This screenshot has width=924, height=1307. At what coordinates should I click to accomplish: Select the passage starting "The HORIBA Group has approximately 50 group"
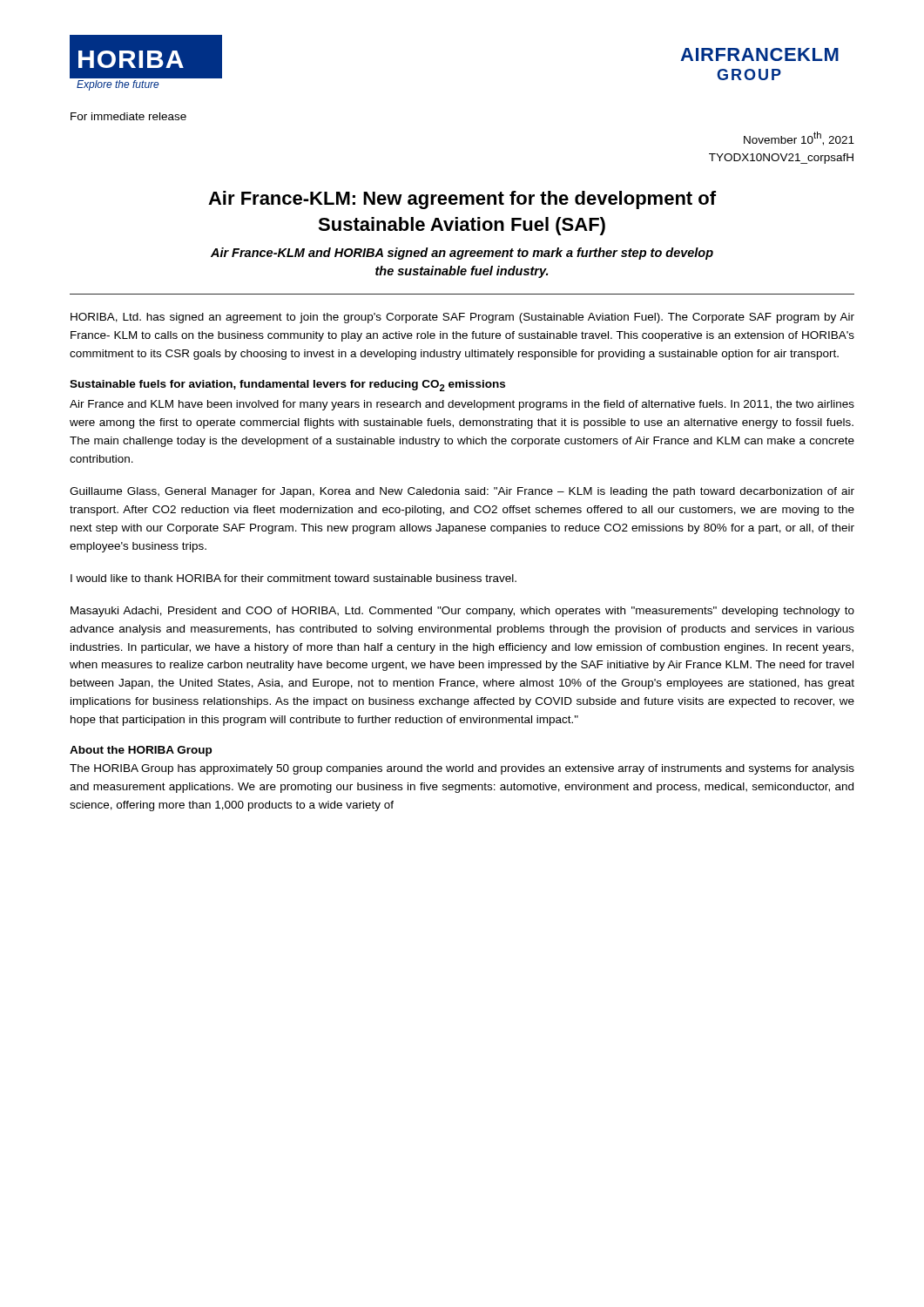462,786
